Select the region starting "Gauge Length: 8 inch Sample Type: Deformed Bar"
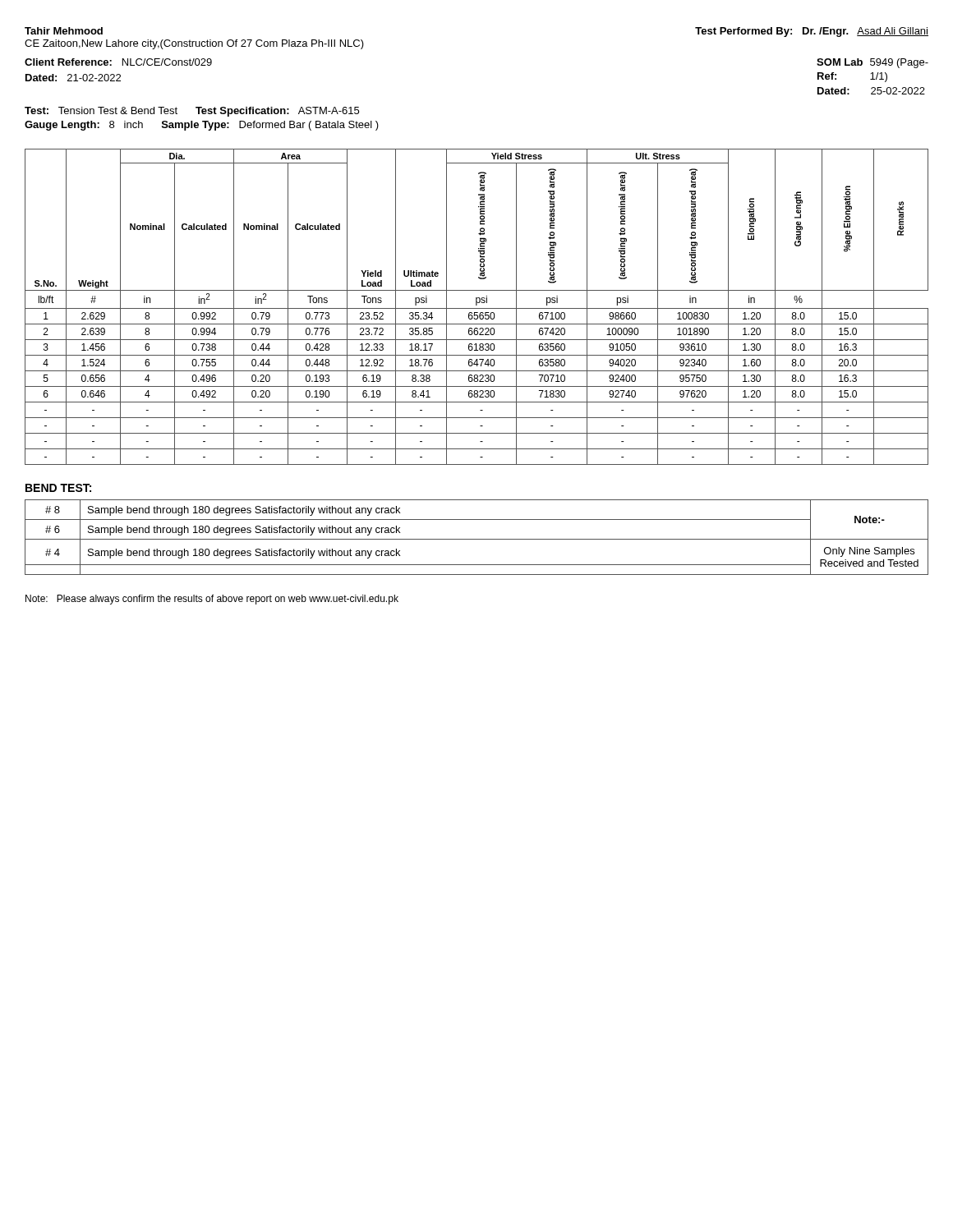953x1232 pixels. [x=202, y=124]
